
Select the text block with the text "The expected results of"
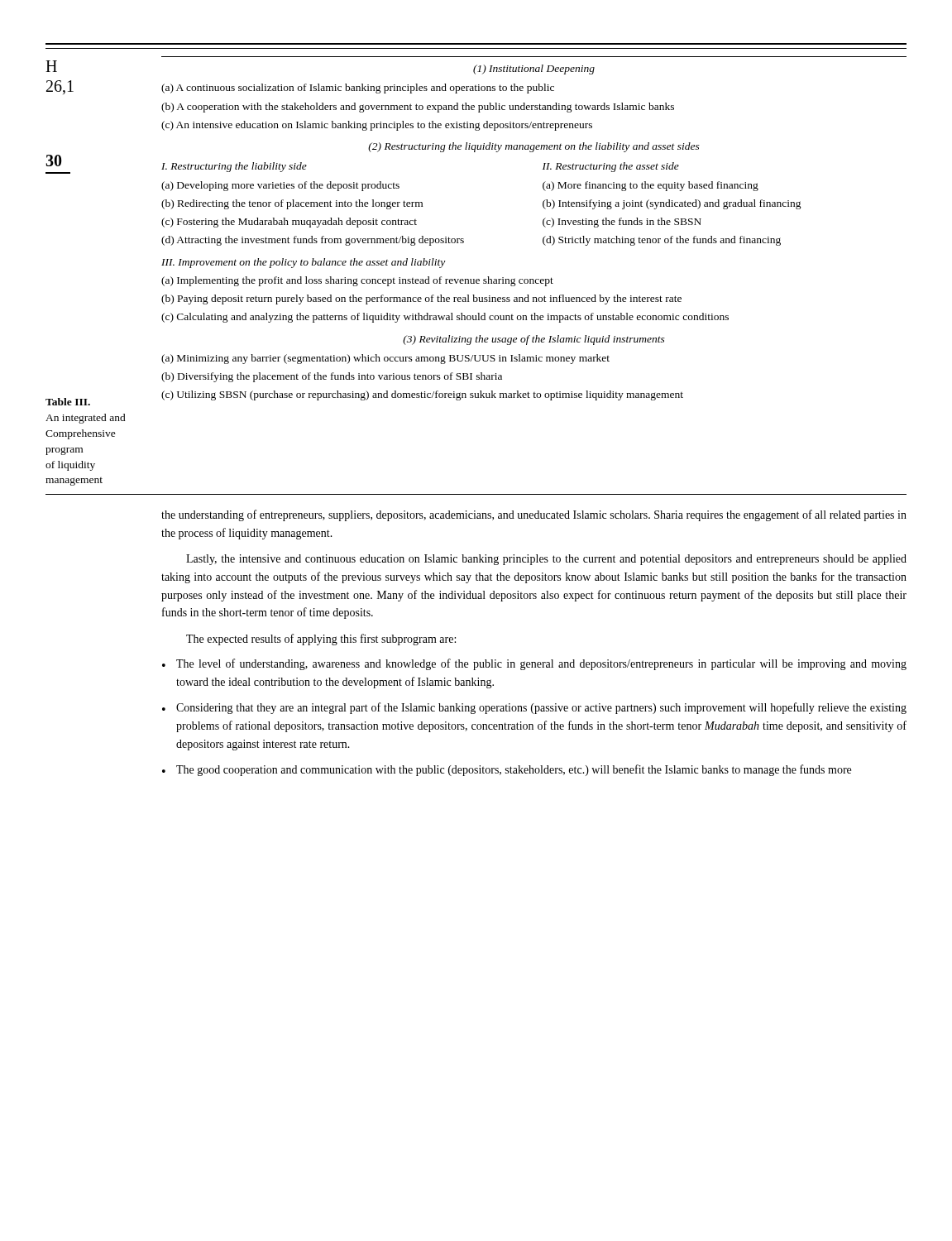[x=321, y=639]
